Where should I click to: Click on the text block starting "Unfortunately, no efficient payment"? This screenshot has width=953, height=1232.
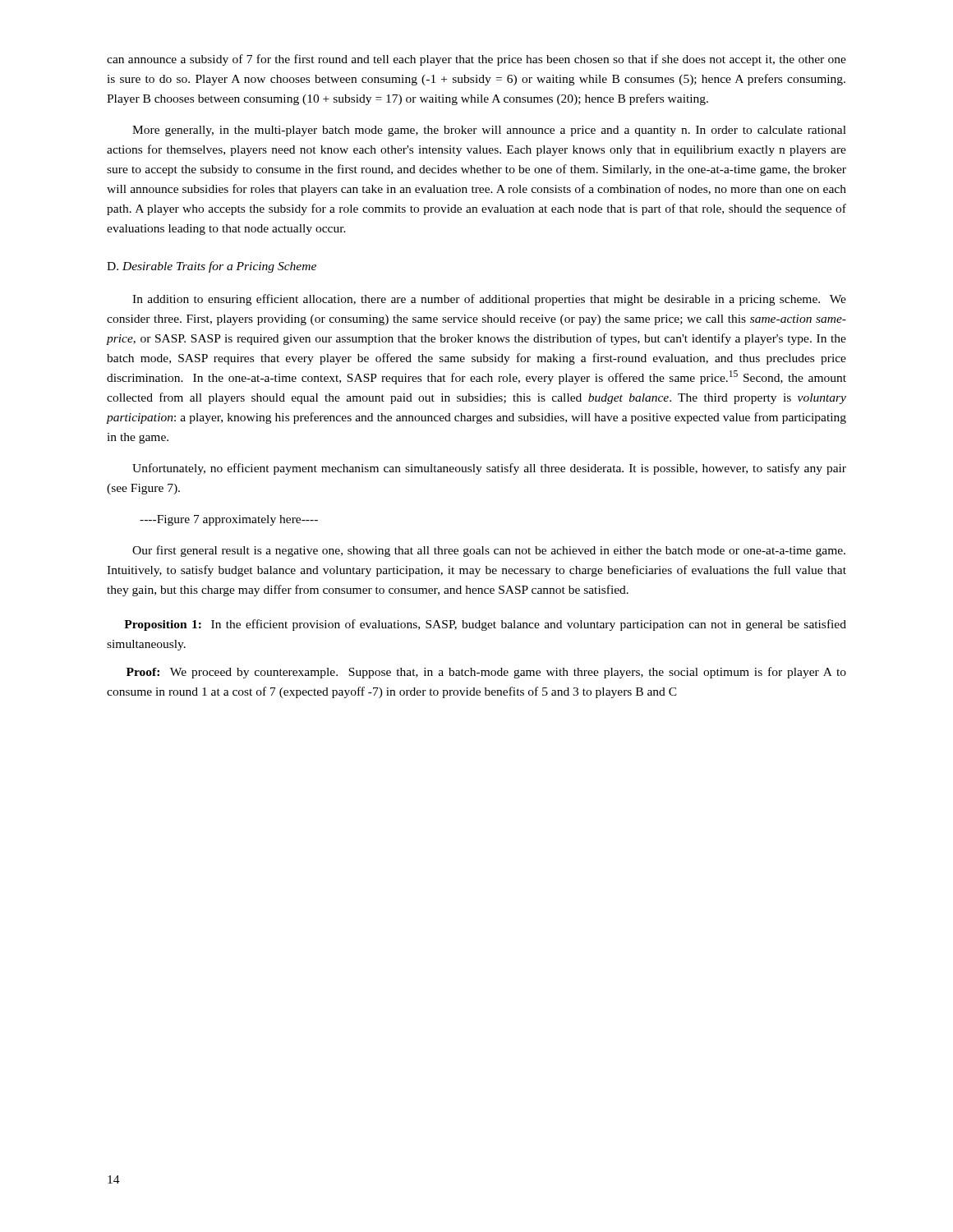(476, 478)
